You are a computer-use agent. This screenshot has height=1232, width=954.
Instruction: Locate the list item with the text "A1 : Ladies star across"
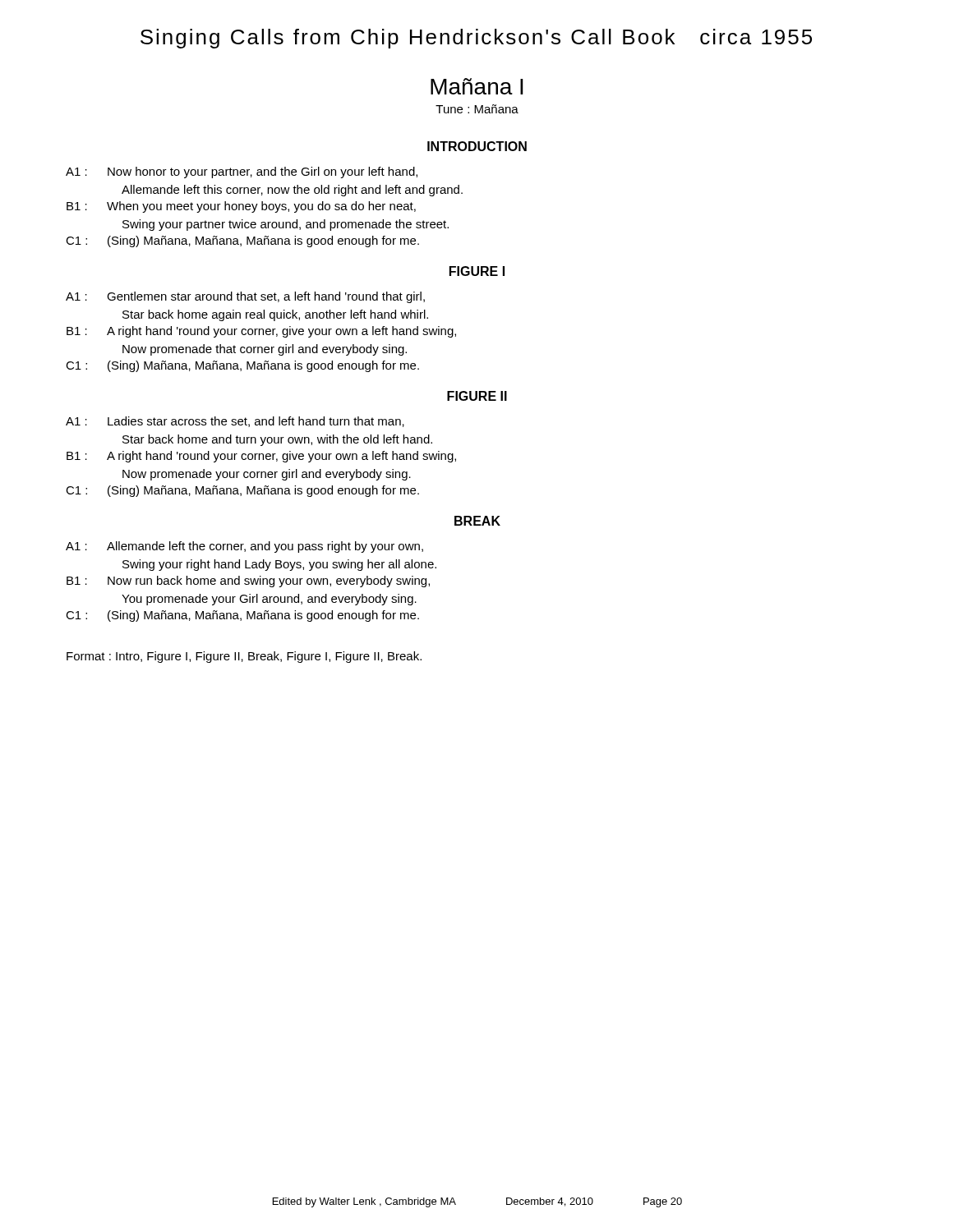coord(250,430)
